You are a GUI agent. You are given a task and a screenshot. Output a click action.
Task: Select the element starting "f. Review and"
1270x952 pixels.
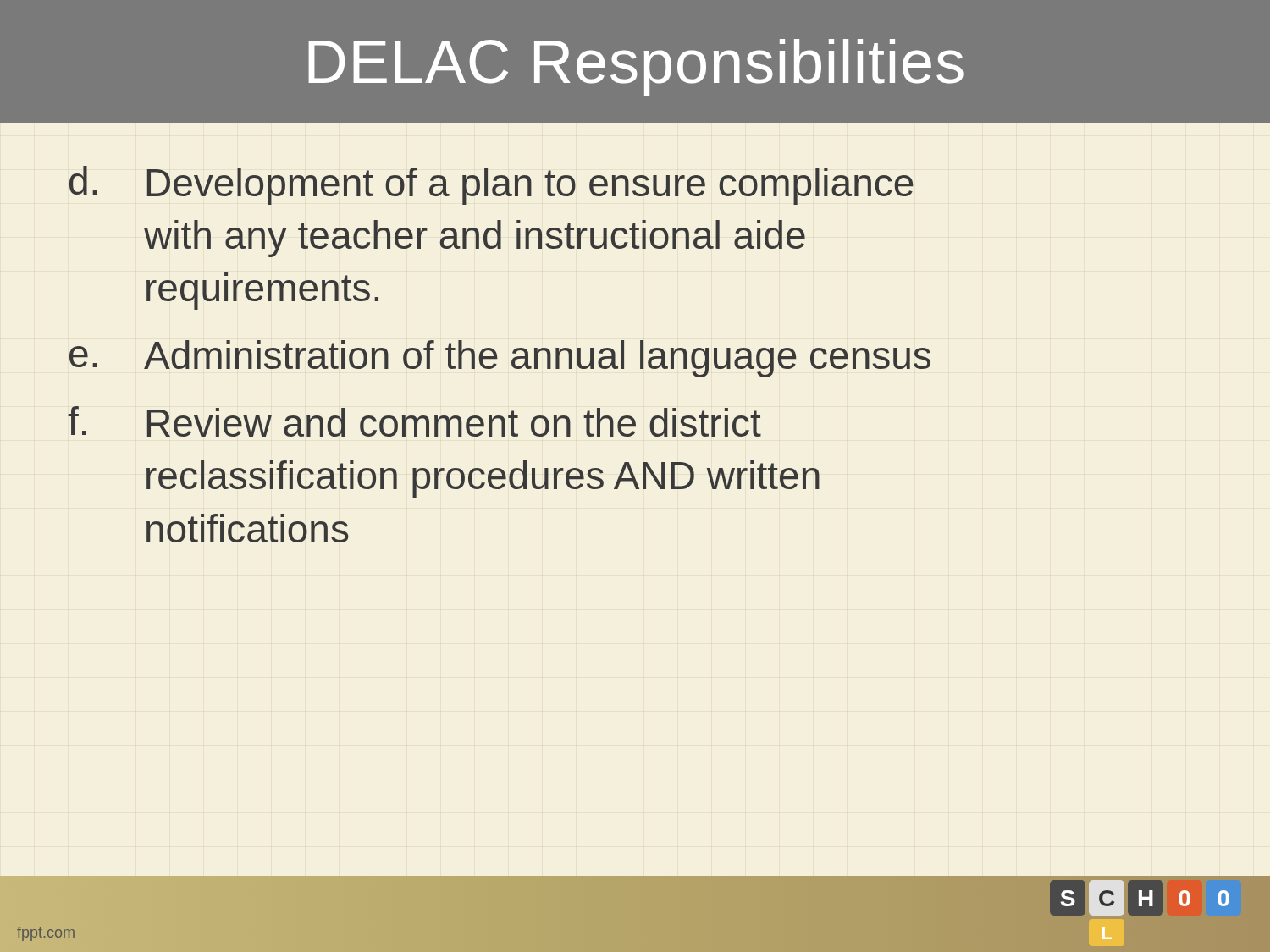445,476
